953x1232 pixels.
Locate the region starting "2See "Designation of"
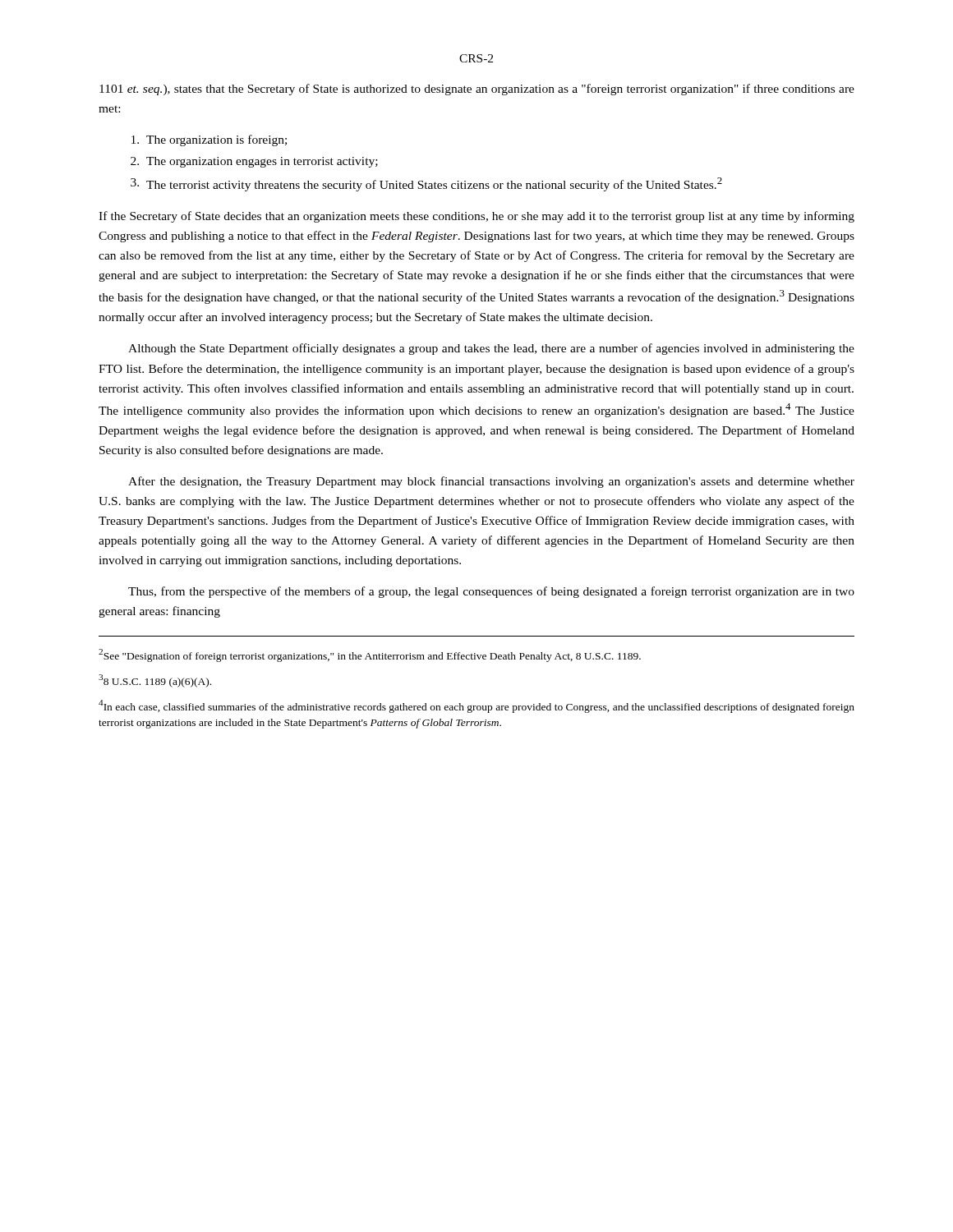tap(370, 654)
